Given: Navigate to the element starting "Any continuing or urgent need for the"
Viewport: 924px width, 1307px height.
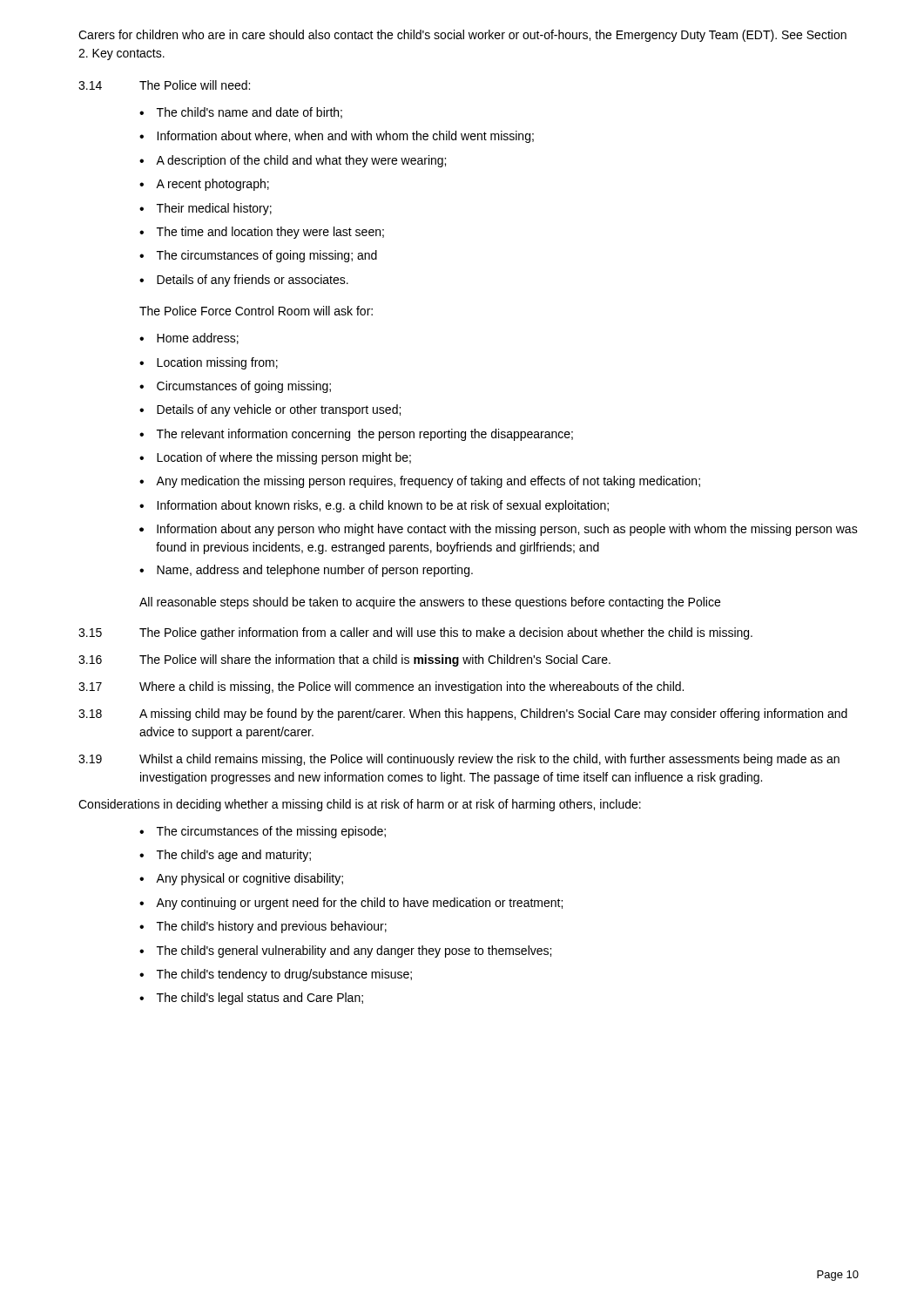Looking at the screenshot, I should tap(360, 903).
